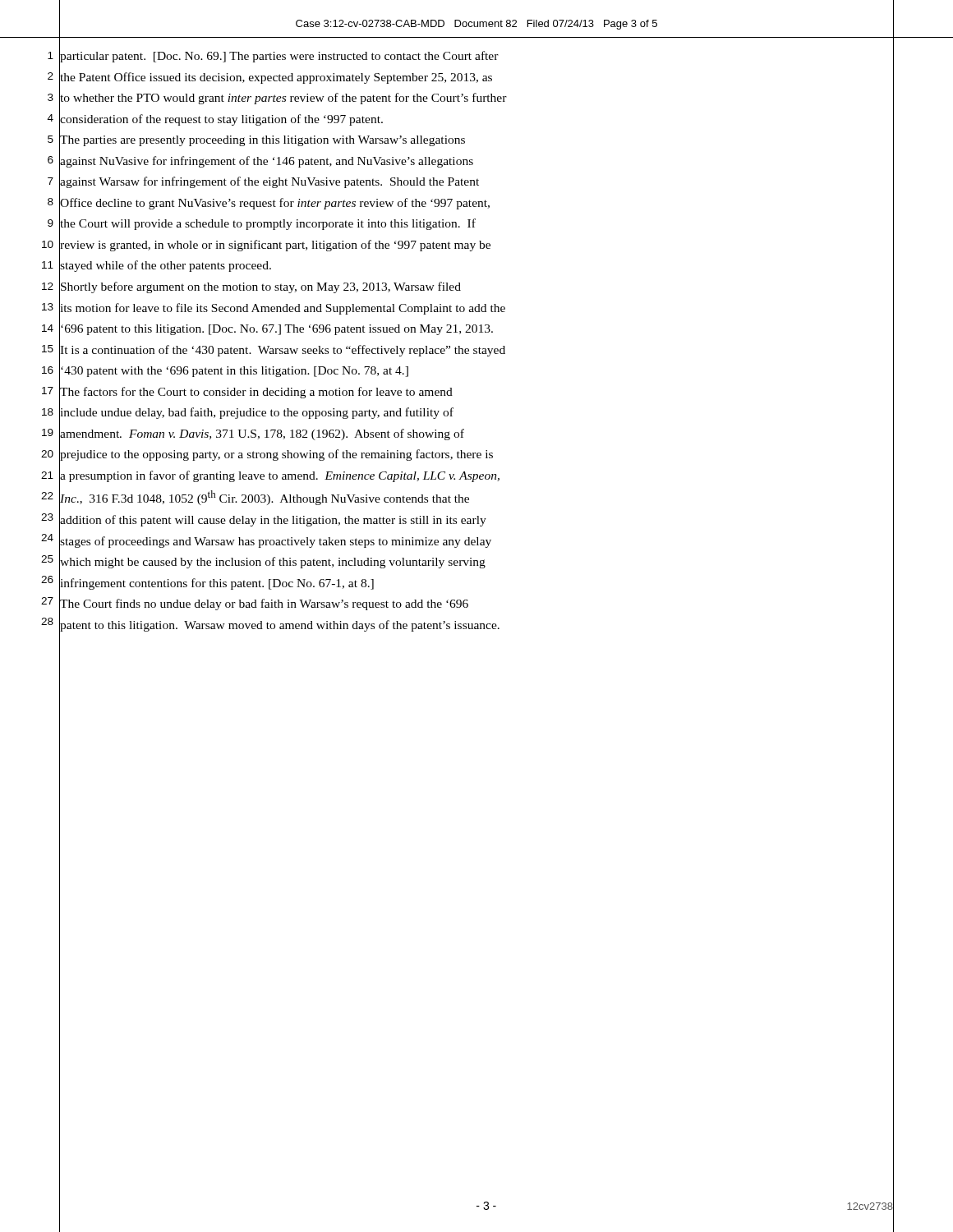The height and width of the screenshot is (1232, 953).
Task: Find the text starting "The factors for the Court to consider"
Action: [x=476, y=487]
